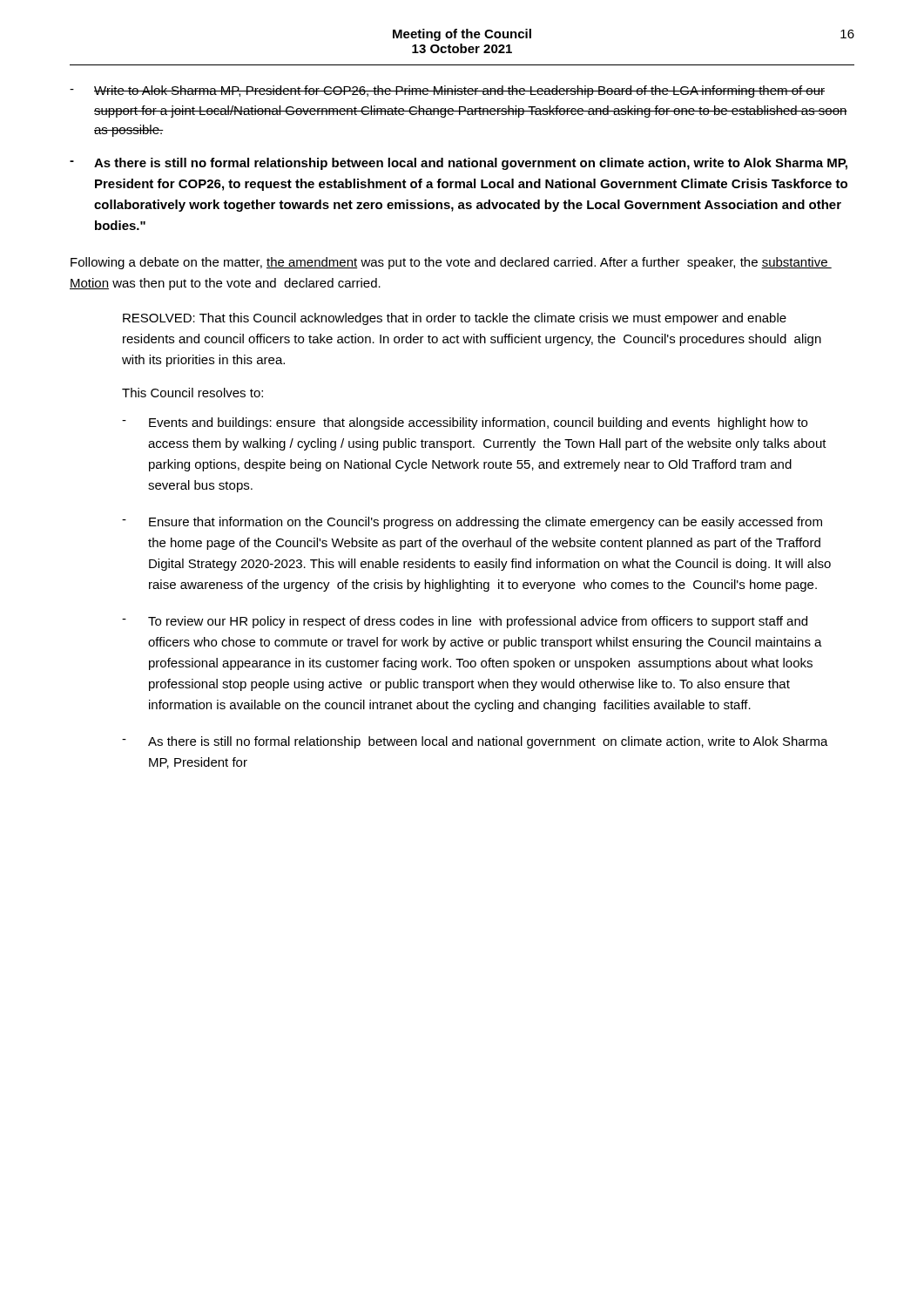Find the text block that says "RESOLVED: That this Council acknowledges that"

[x=472, y=338]
